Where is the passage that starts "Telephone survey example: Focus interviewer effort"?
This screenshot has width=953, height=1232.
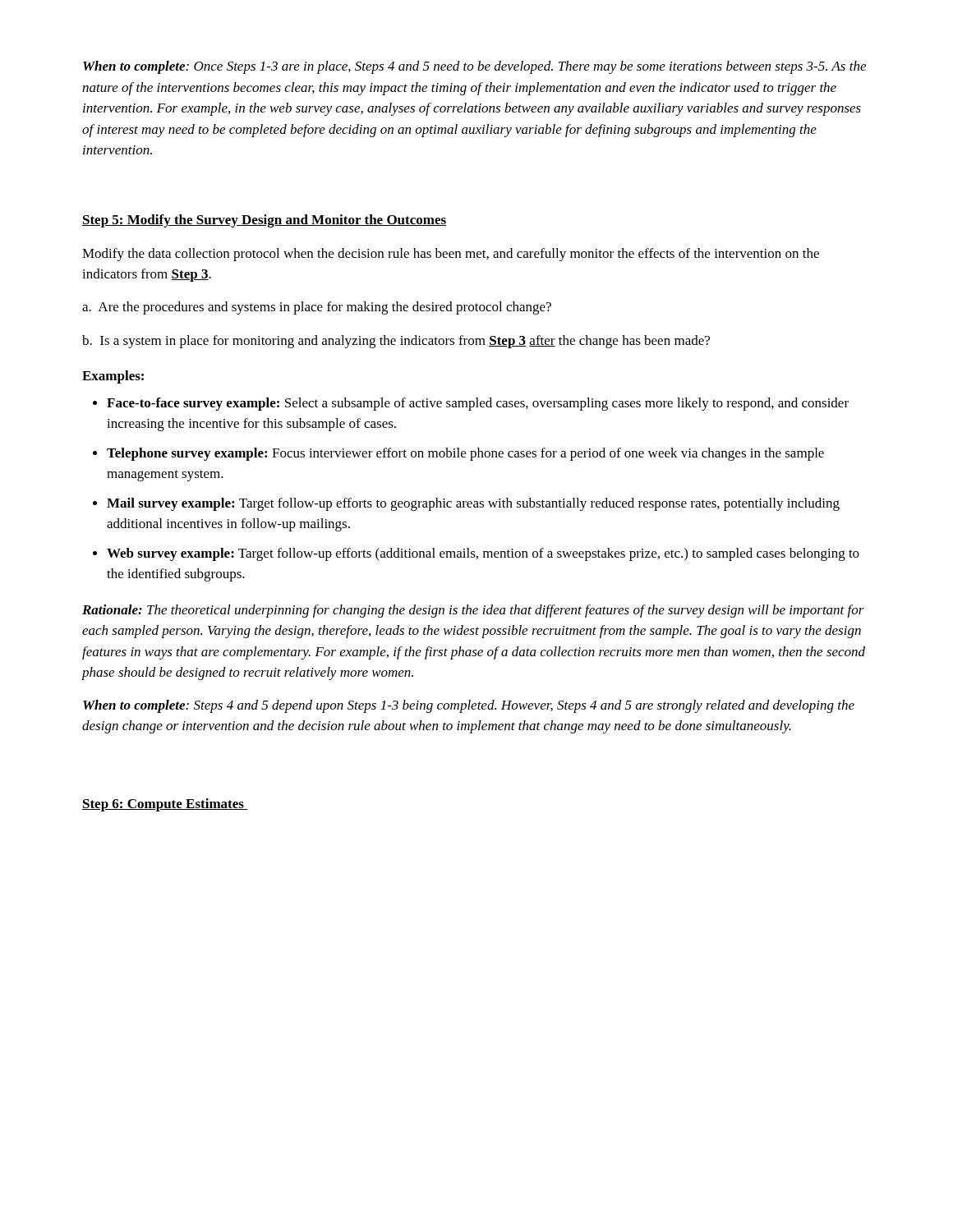tap(466, 463)
